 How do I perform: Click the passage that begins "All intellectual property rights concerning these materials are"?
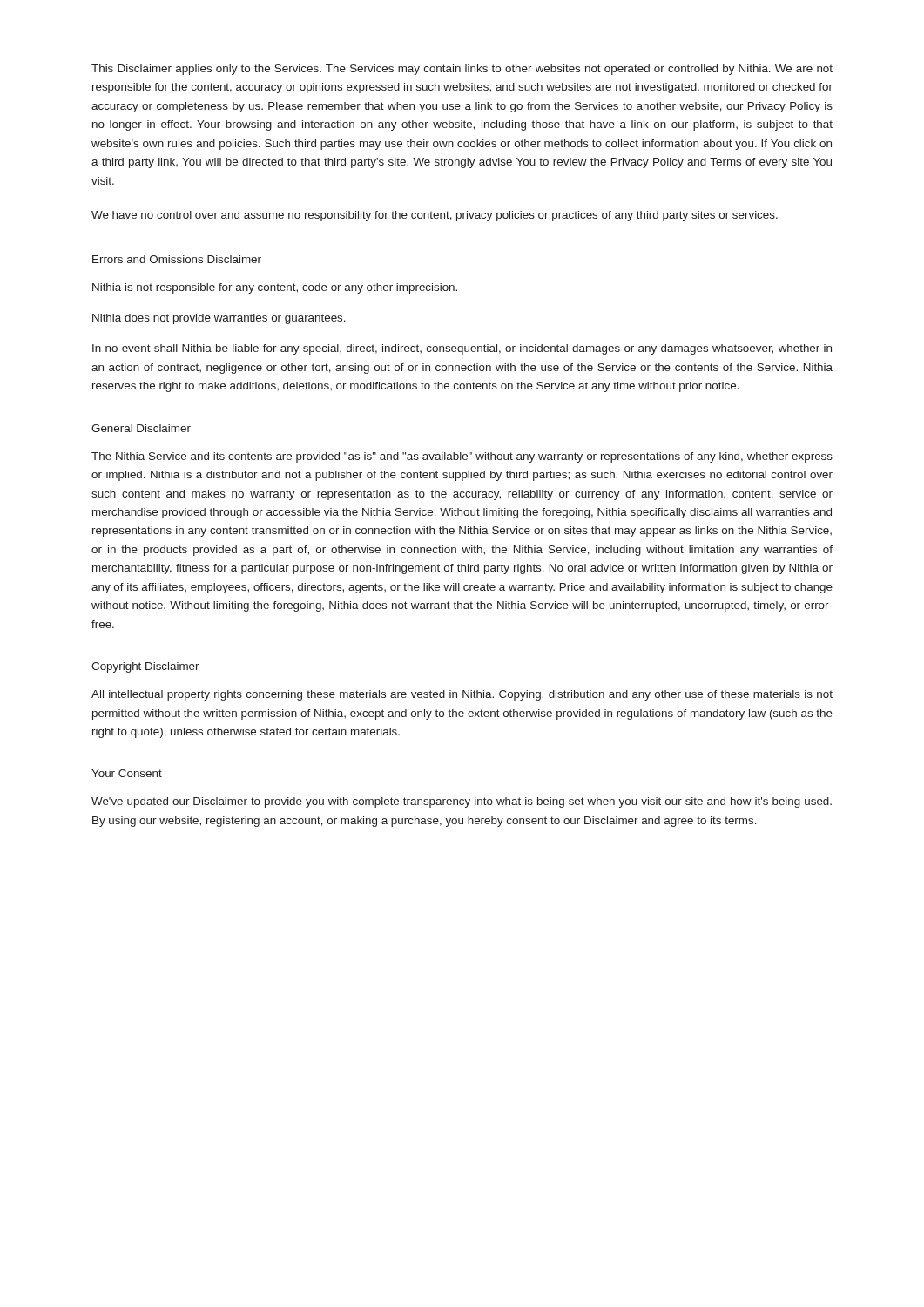coord(462,713)
